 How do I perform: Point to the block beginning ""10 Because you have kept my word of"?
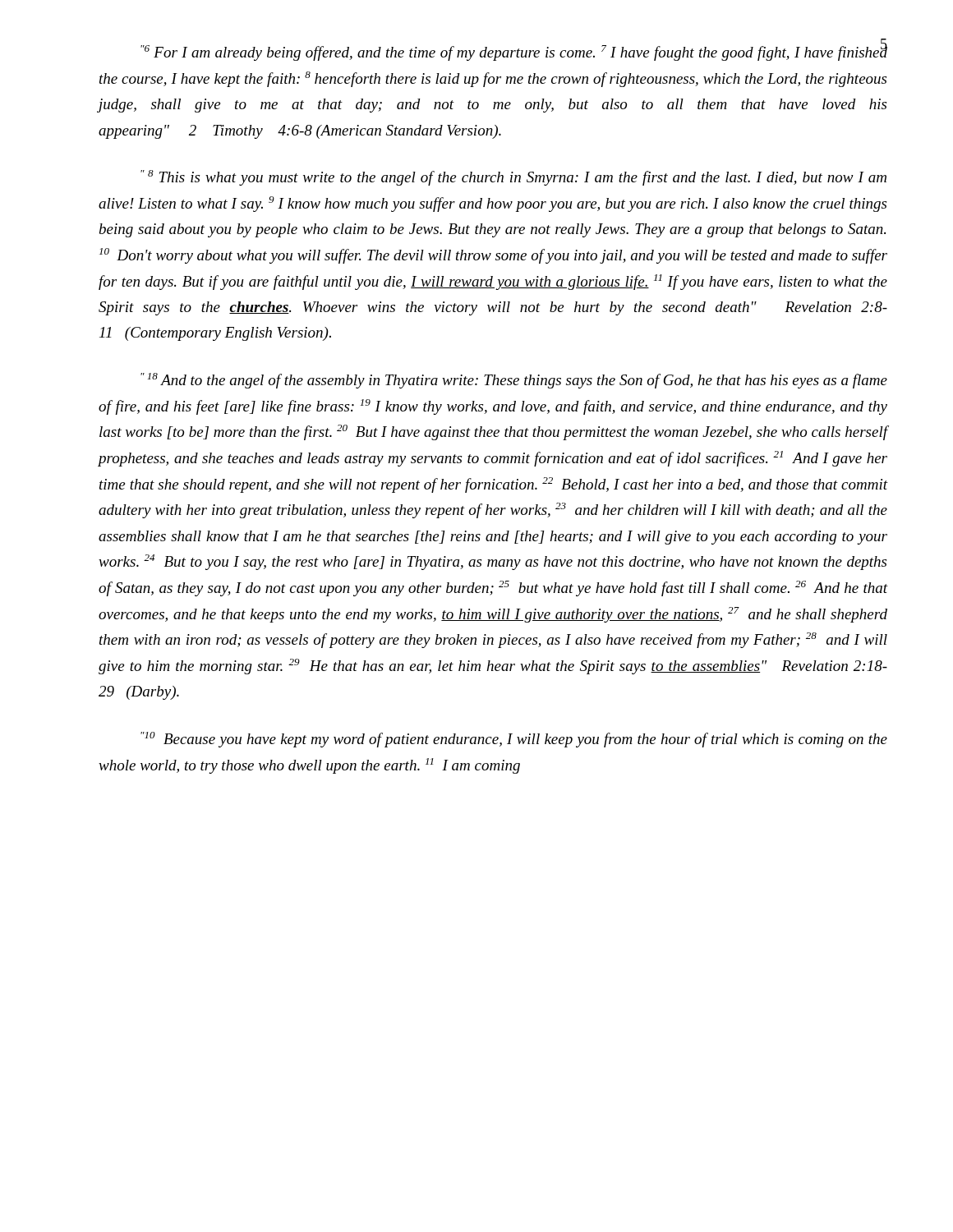coord(493,751)
